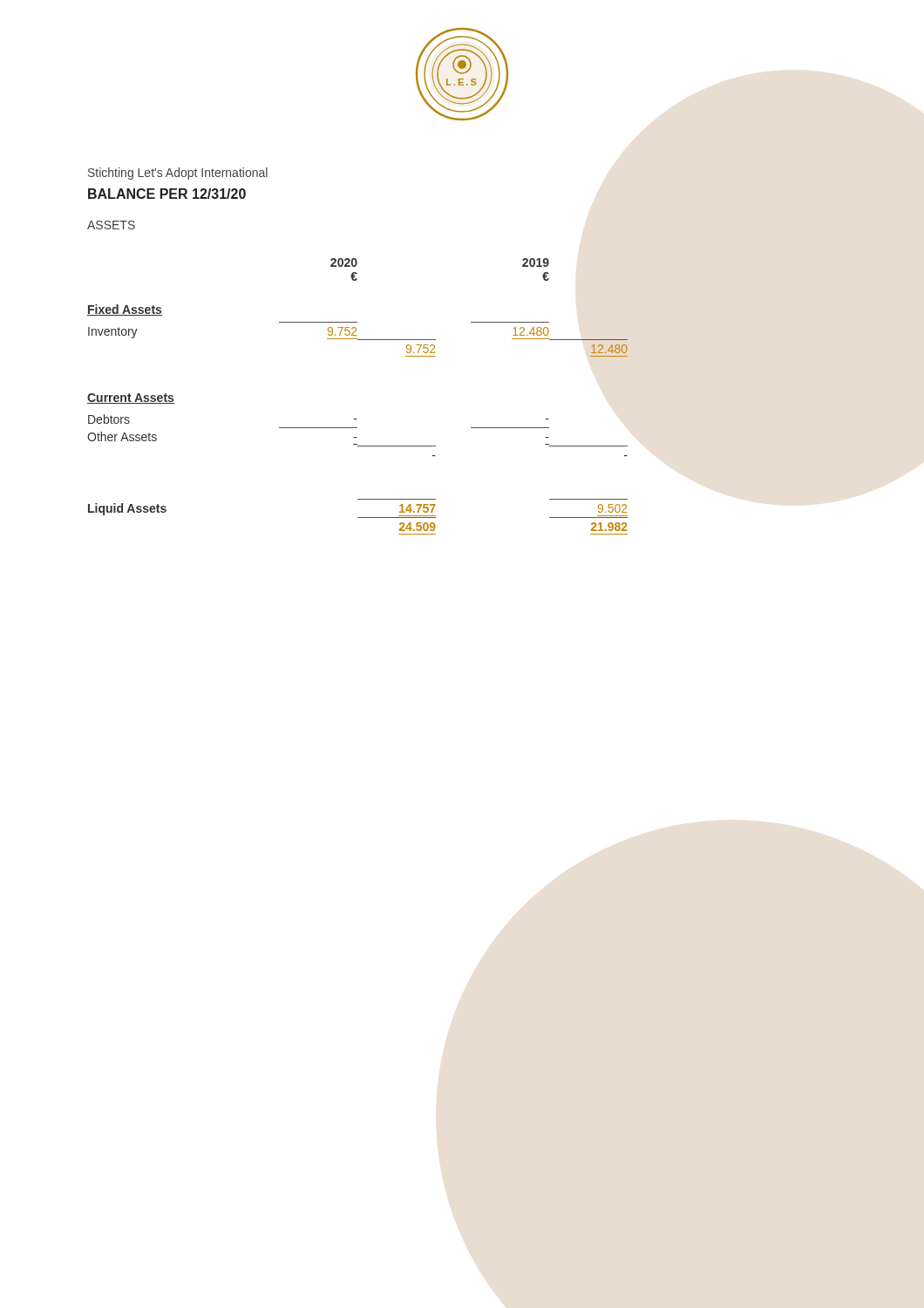Click the passage that begins "Stichting Let's Adopt"
Viewport: 924px width, 1308px height.
coord(178,173)
